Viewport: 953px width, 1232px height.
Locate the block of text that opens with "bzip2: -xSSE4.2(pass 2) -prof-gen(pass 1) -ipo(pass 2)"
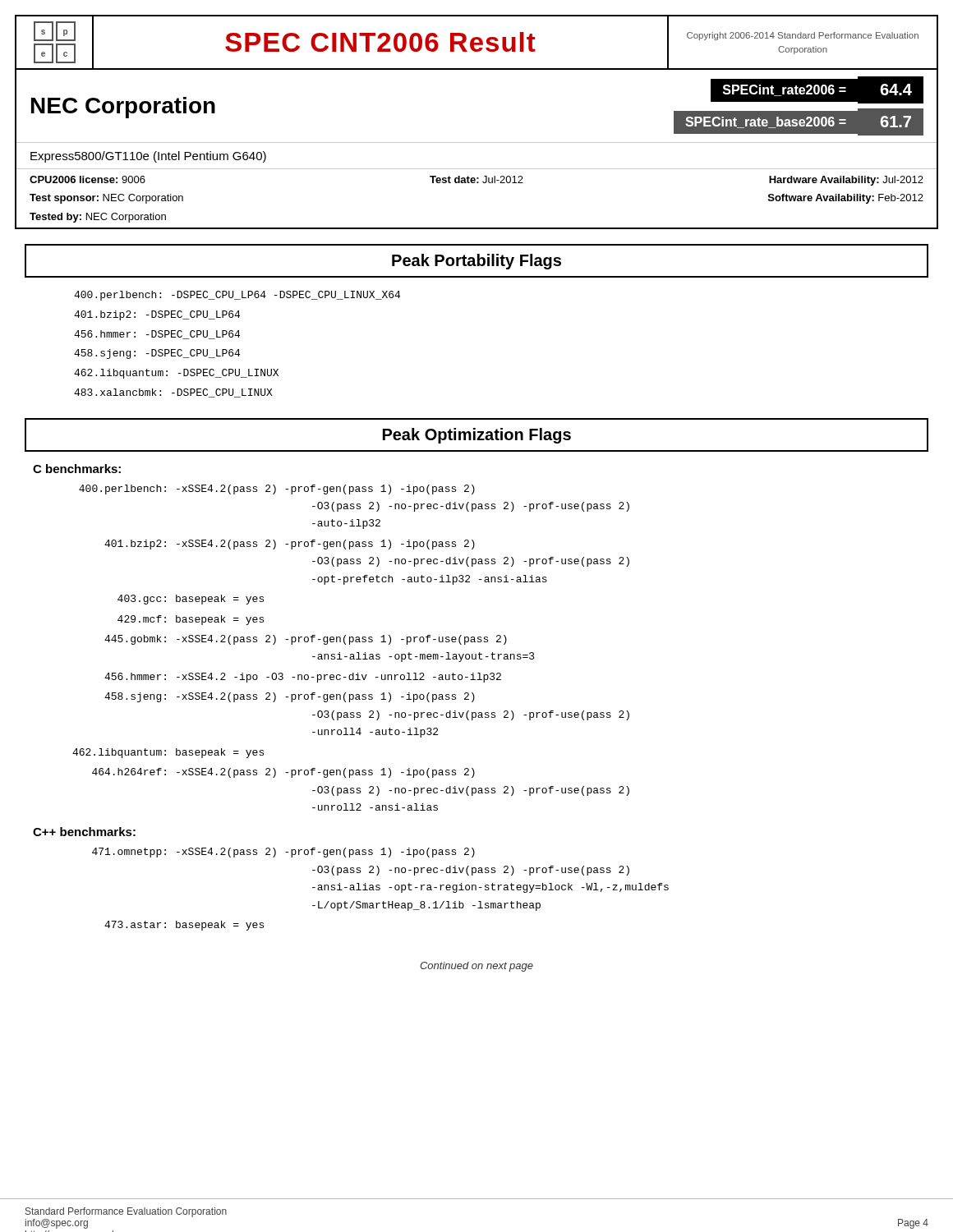tap(332, 562)
